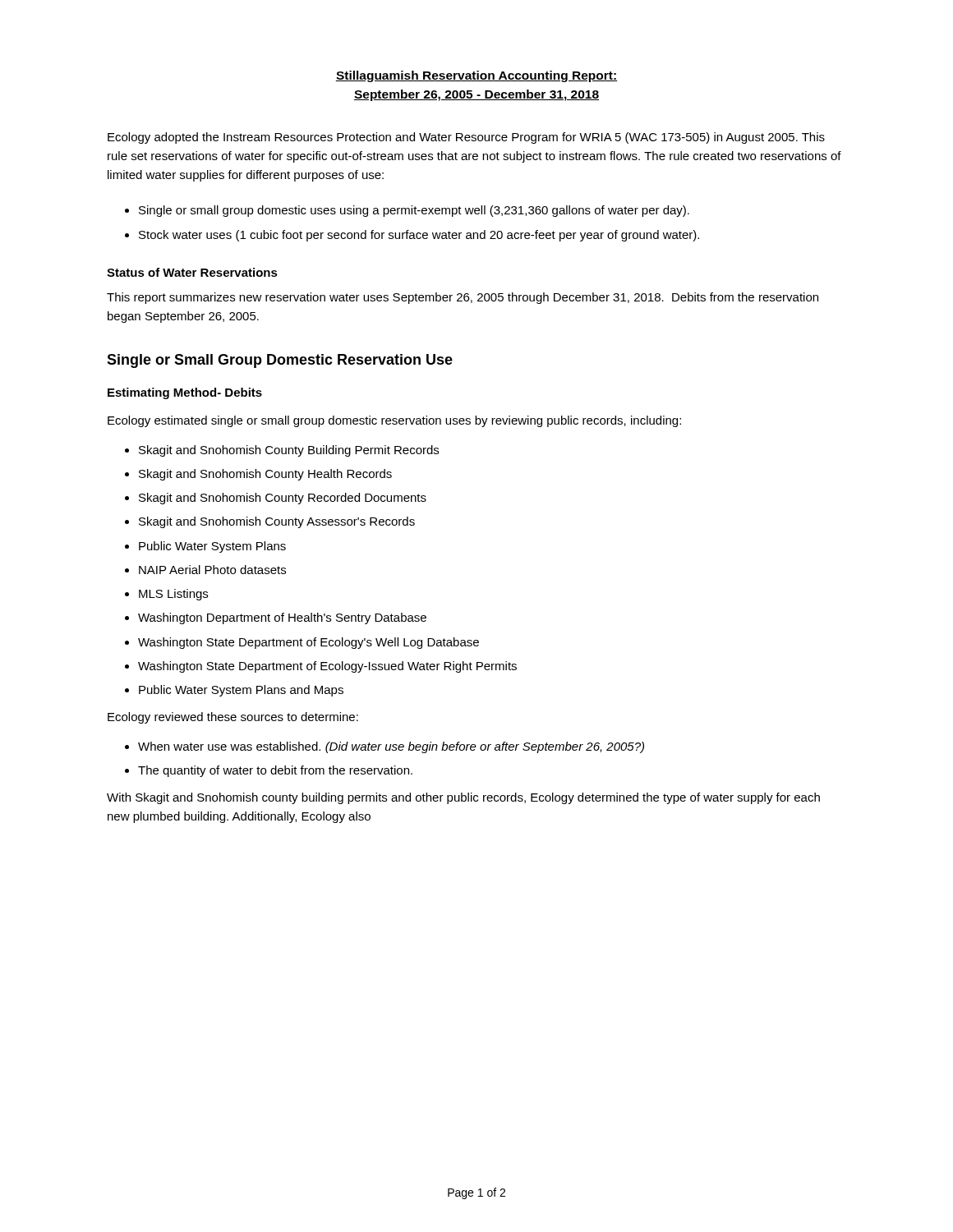Find the list item that reads "Skagit and Snohomish County Recorded Documents"

tap(282, 497)
